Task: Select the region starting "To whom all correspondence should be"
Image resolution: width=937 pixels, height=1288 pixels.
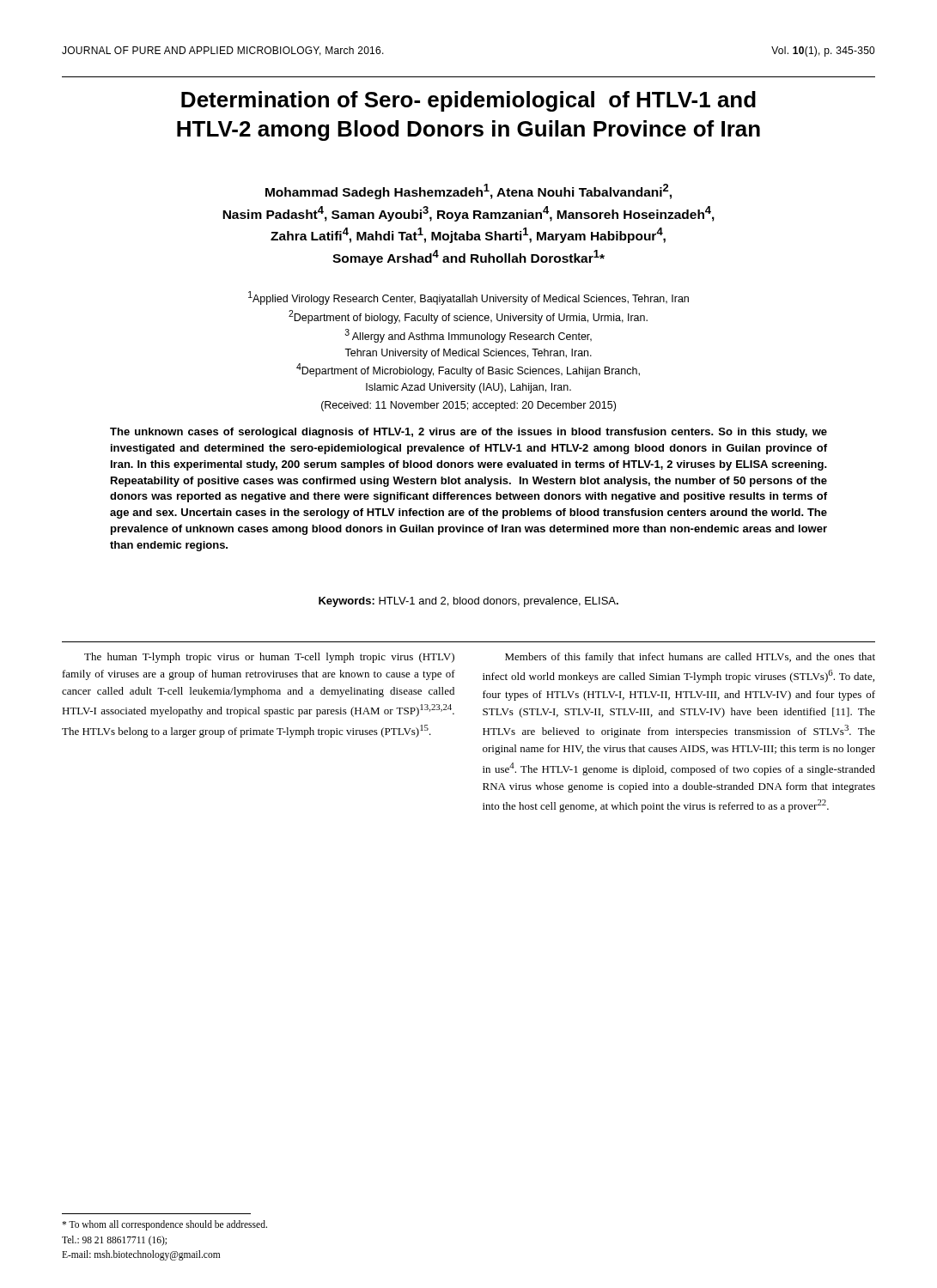Action: pyautogui.click(x=165, y=1236)
